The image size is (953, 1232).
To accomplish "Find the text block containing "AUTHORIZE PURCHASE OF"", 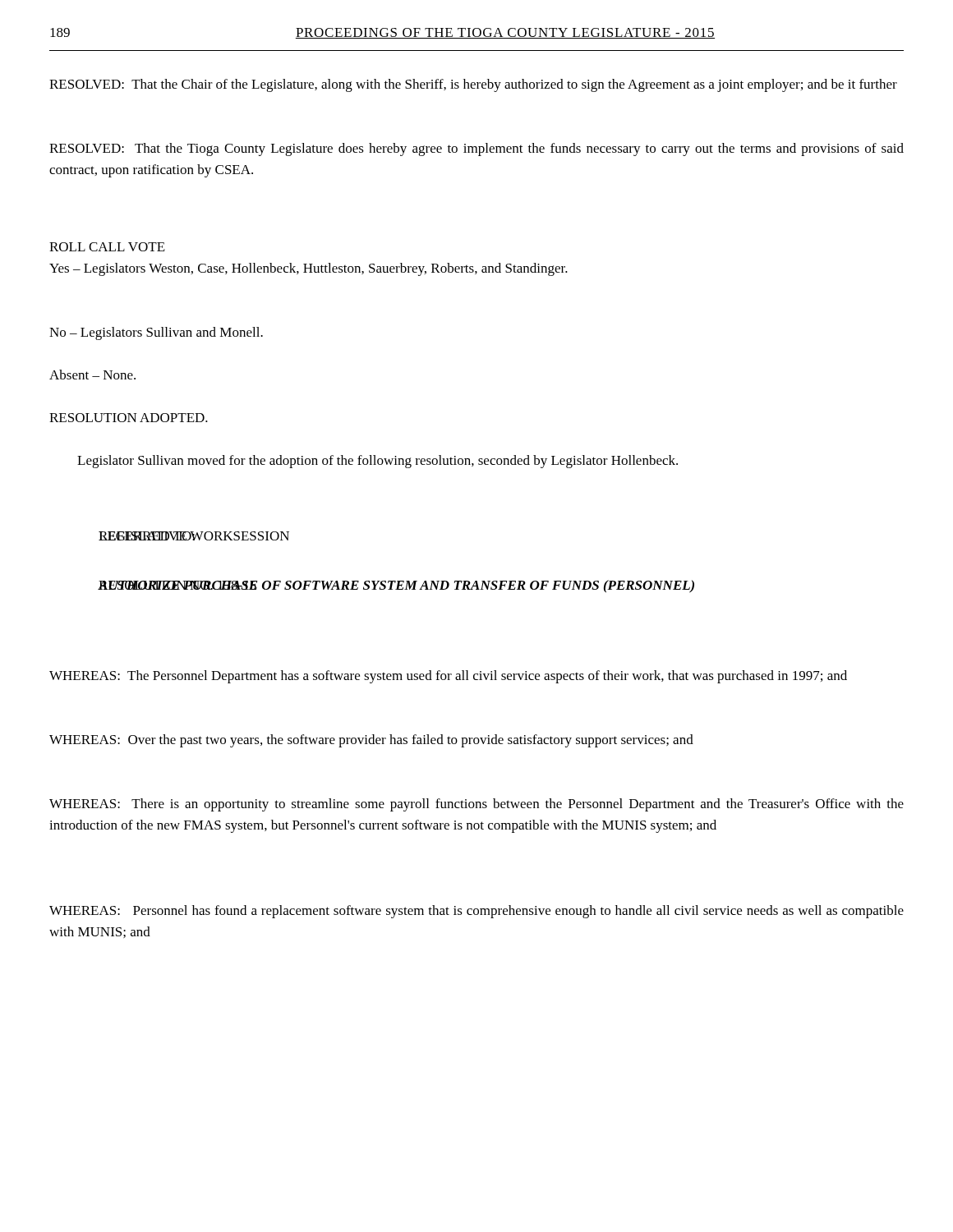I will [397, 585].
